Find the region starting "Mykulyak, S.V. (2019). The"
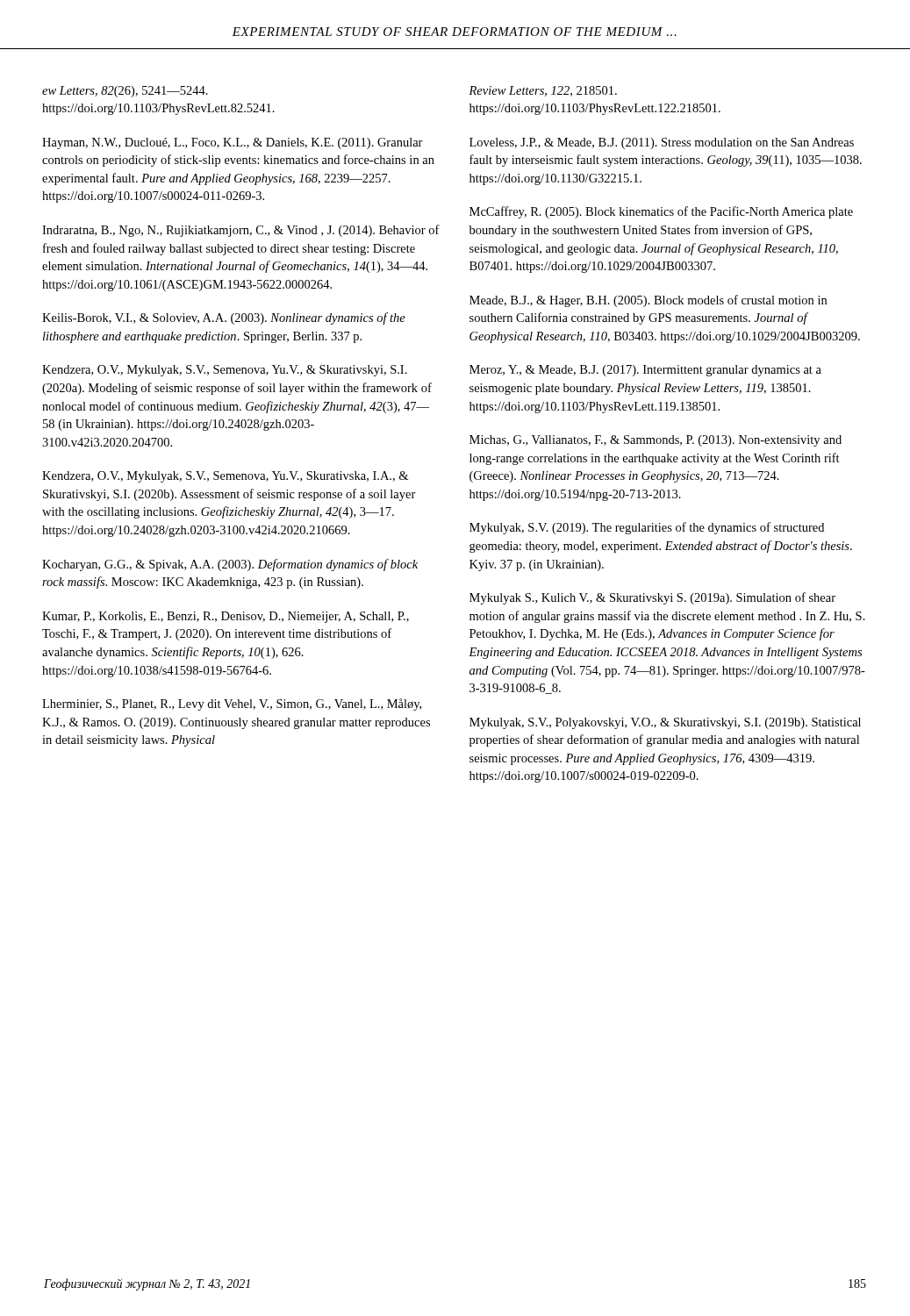910x1316 pixels. (668, 546)
